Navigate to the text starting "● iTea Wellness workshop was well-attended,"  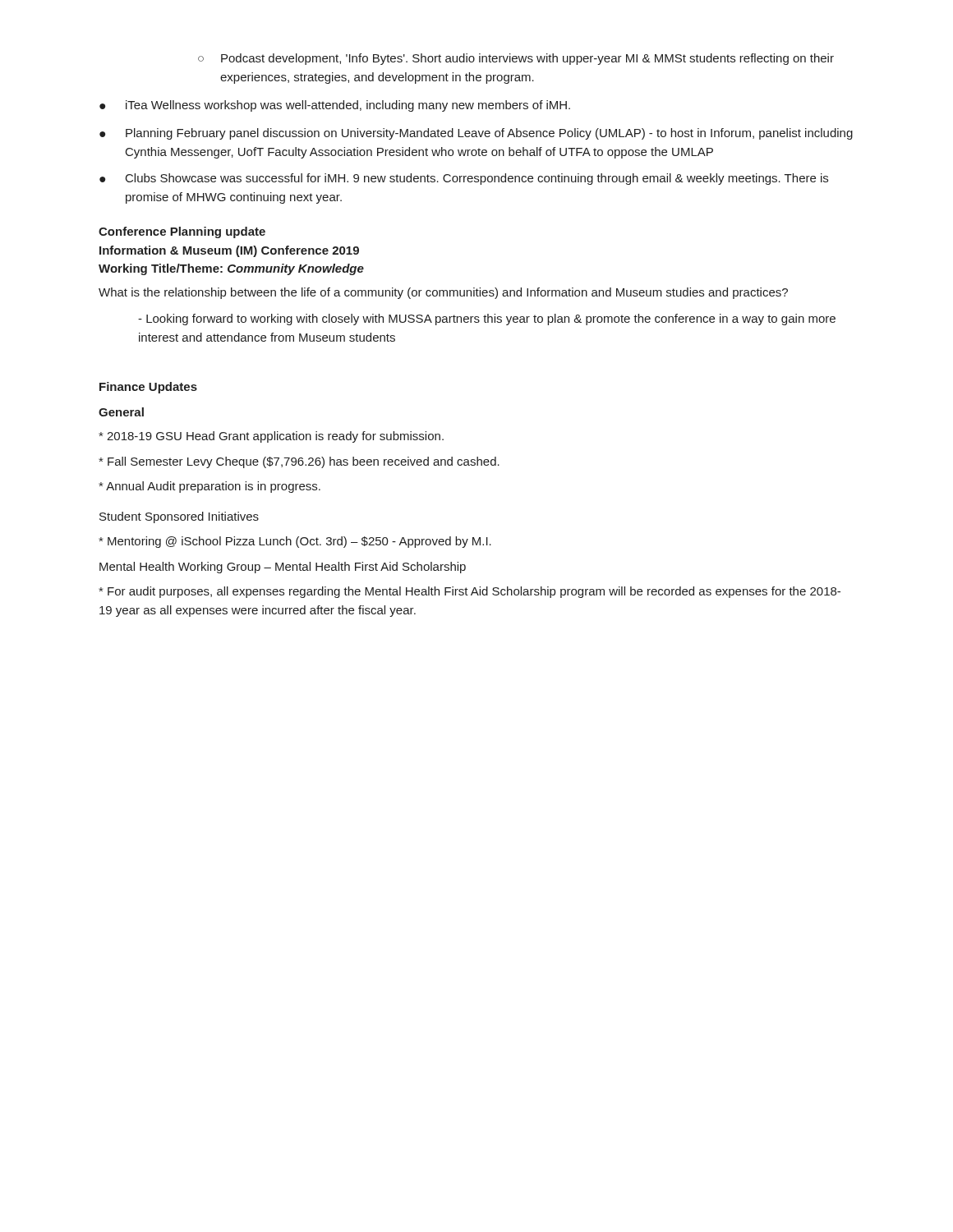pos(335,106)
